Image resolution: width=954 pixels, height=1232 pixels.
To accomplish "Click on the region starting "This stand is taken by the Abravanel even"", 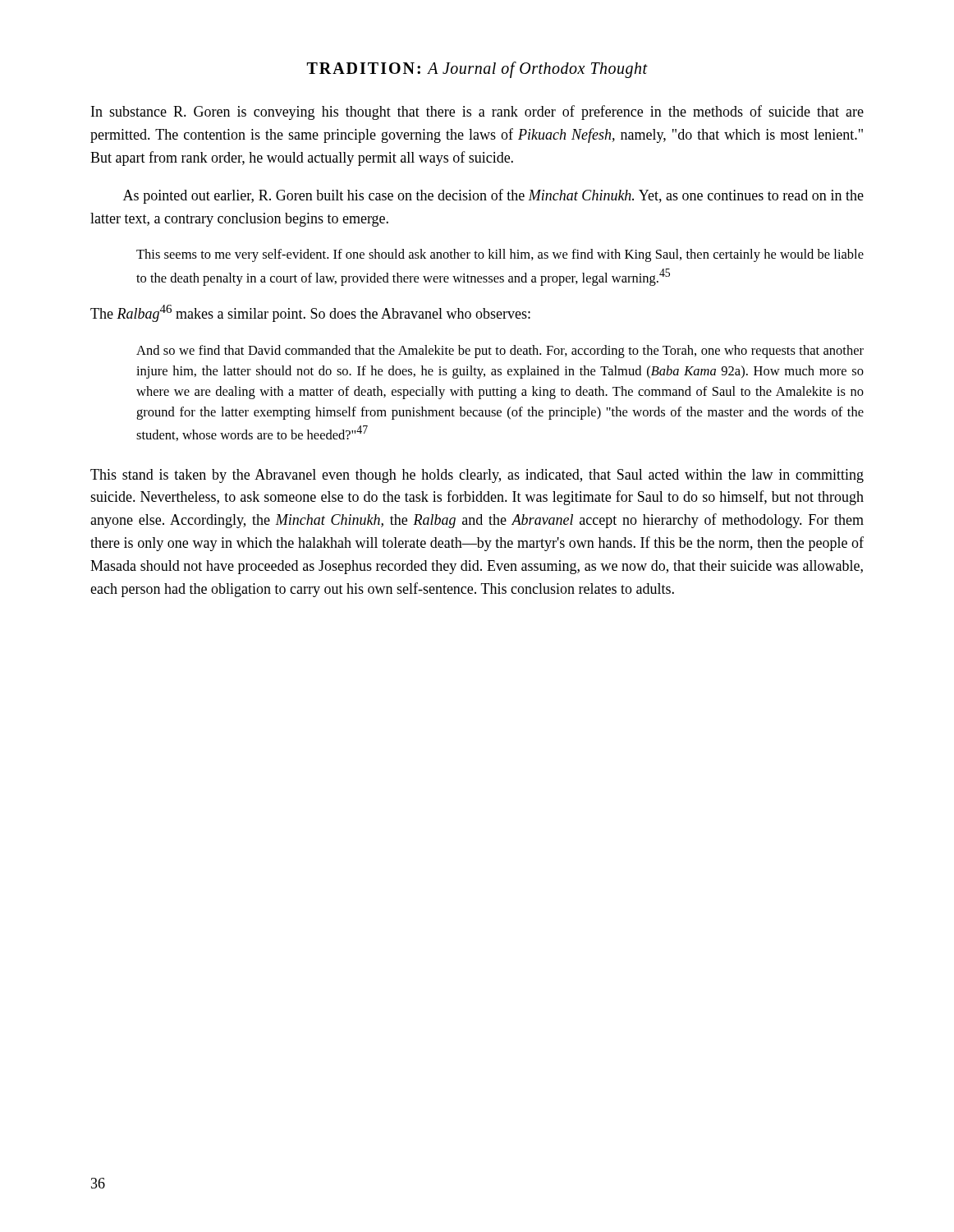I will click(477, 532).
